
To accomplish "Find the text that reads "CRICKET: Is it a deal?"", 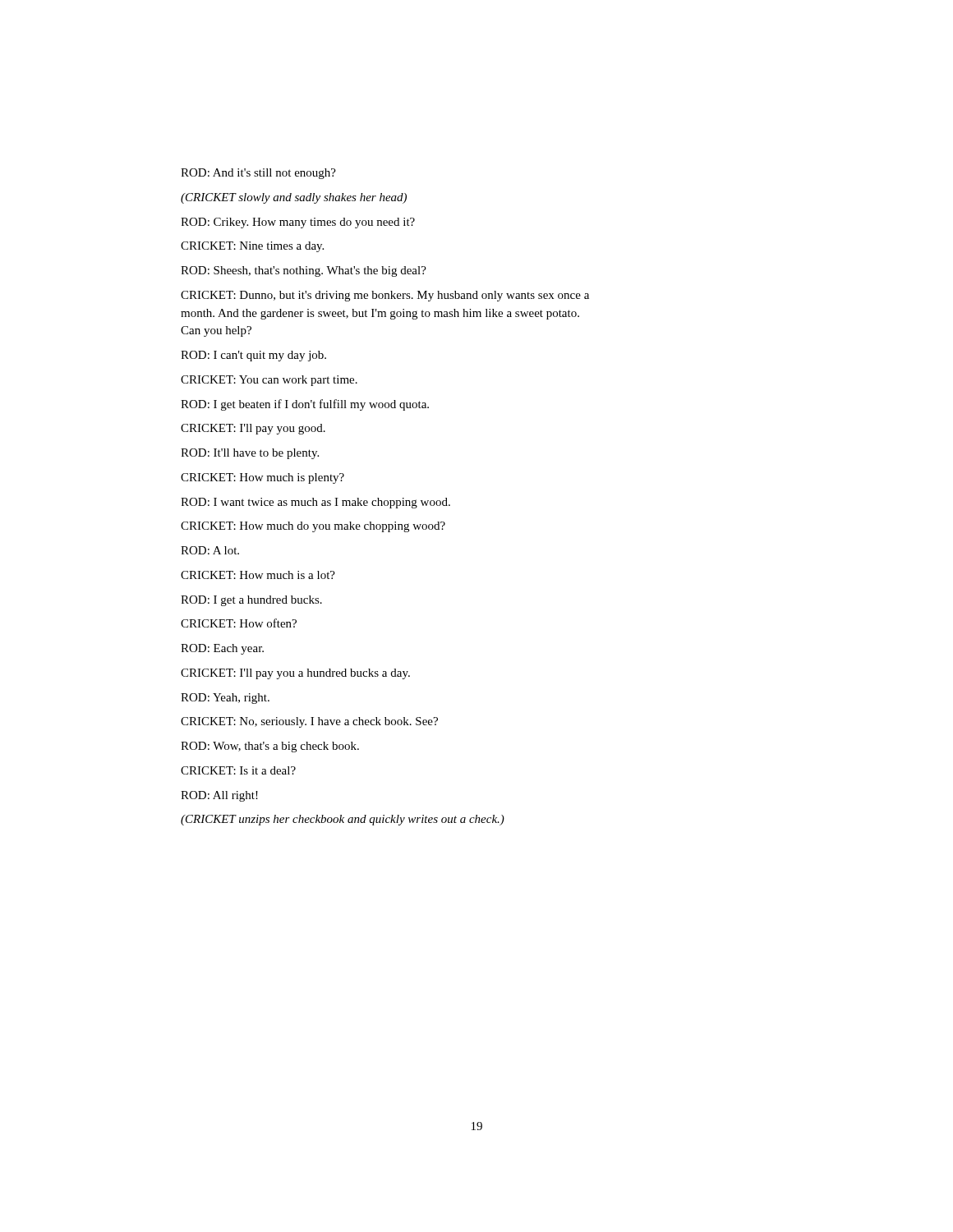I will coord(238,770).
